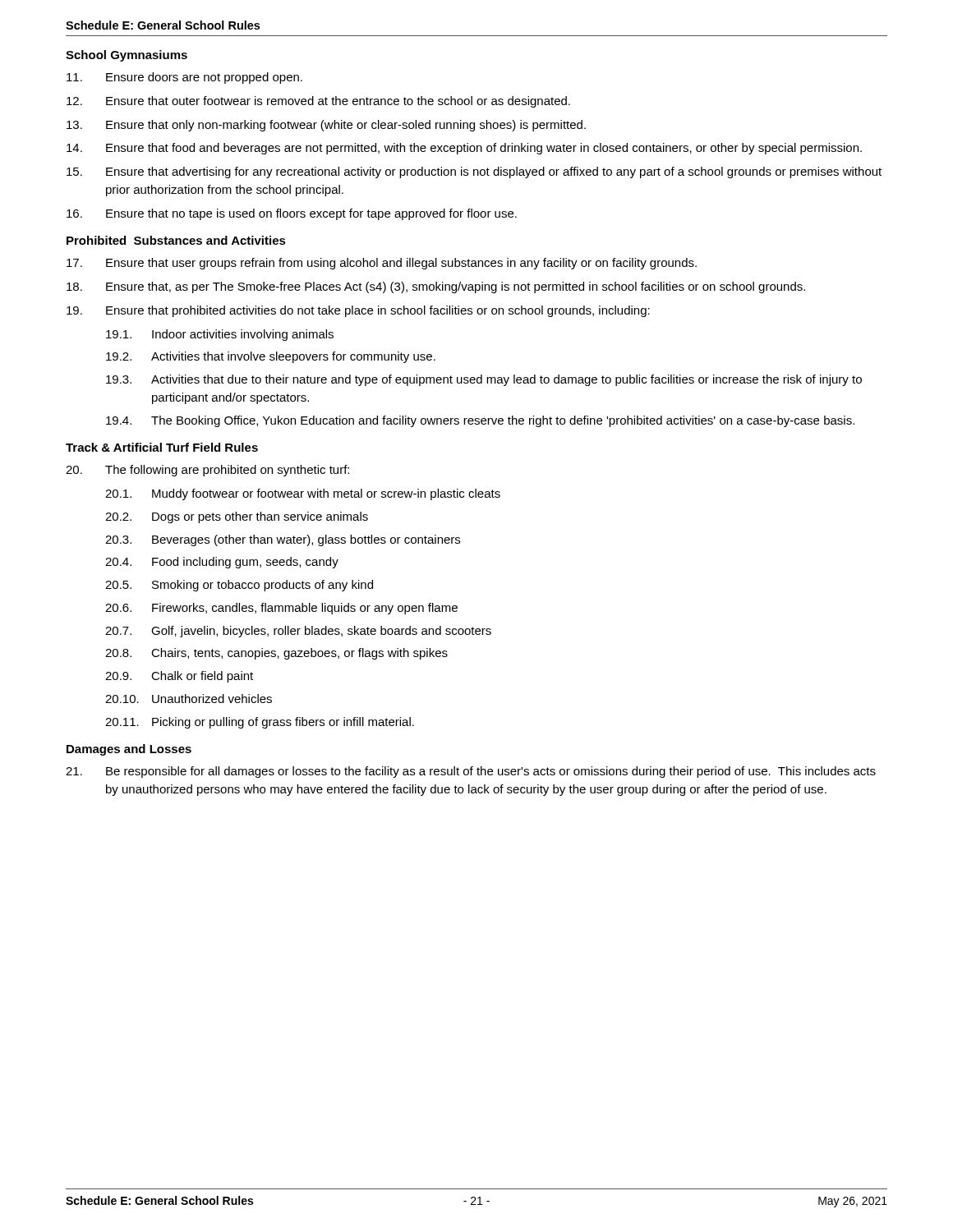Where is the passage that starts "19.2. Activities that involve"?
This screenshot has width=953, height=1232.
coord(271,357)
